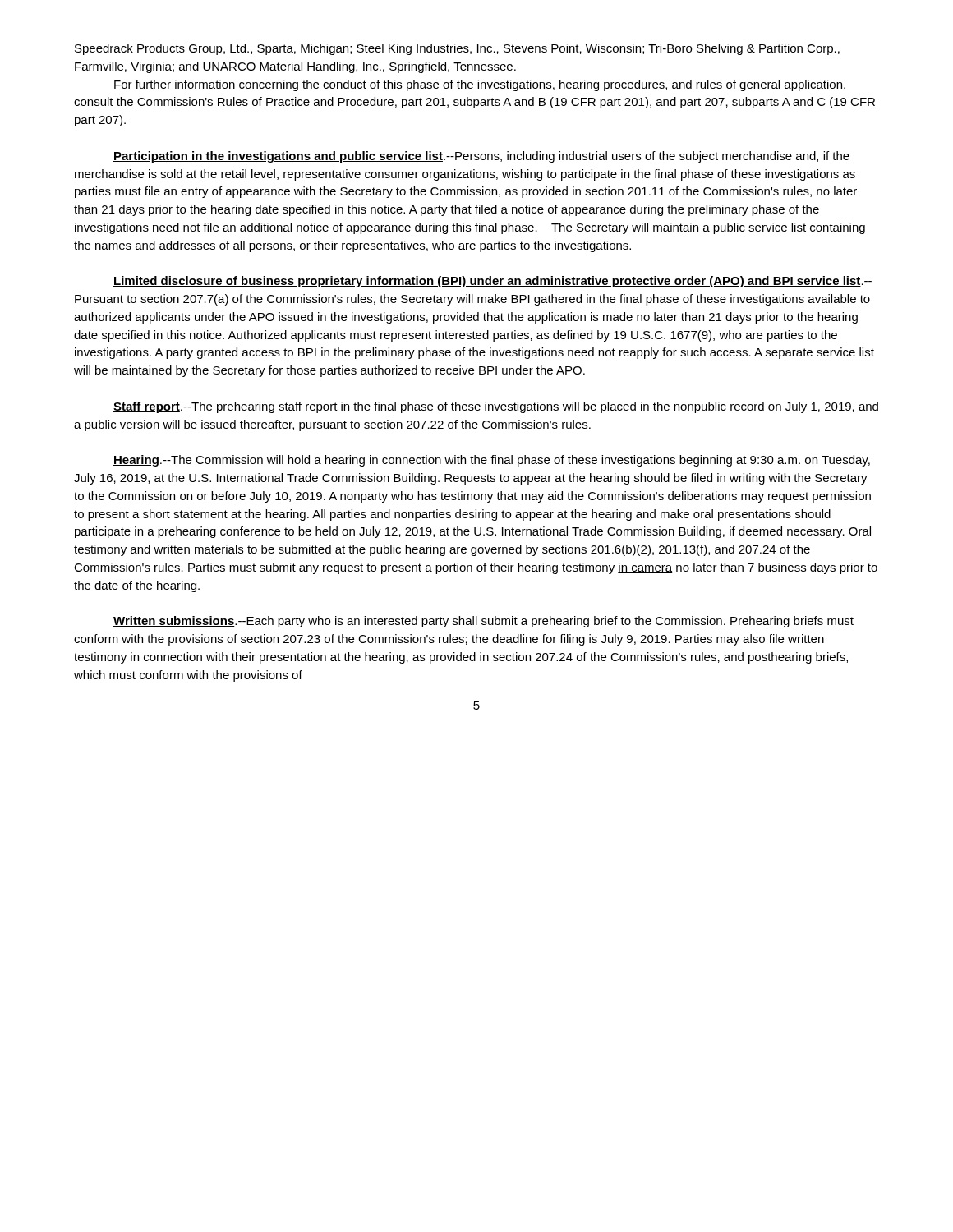Select the text block that says "Staff report.--The prehearing staff report in the final"
Screen dimensions: 1232x953
pos(476,415)
